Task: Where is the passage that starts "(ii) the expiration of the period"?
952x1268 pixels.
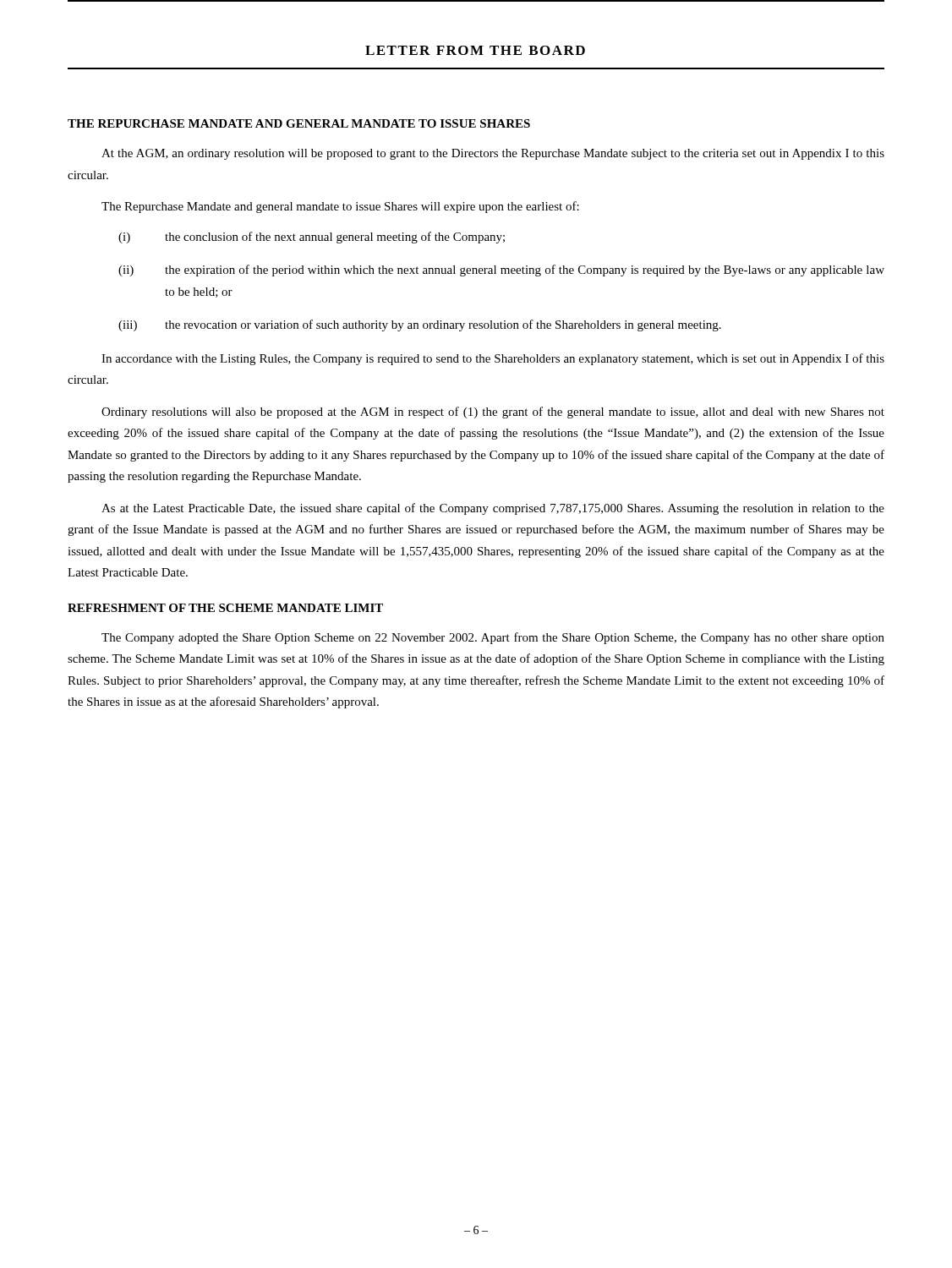Action: coord(501,281)
